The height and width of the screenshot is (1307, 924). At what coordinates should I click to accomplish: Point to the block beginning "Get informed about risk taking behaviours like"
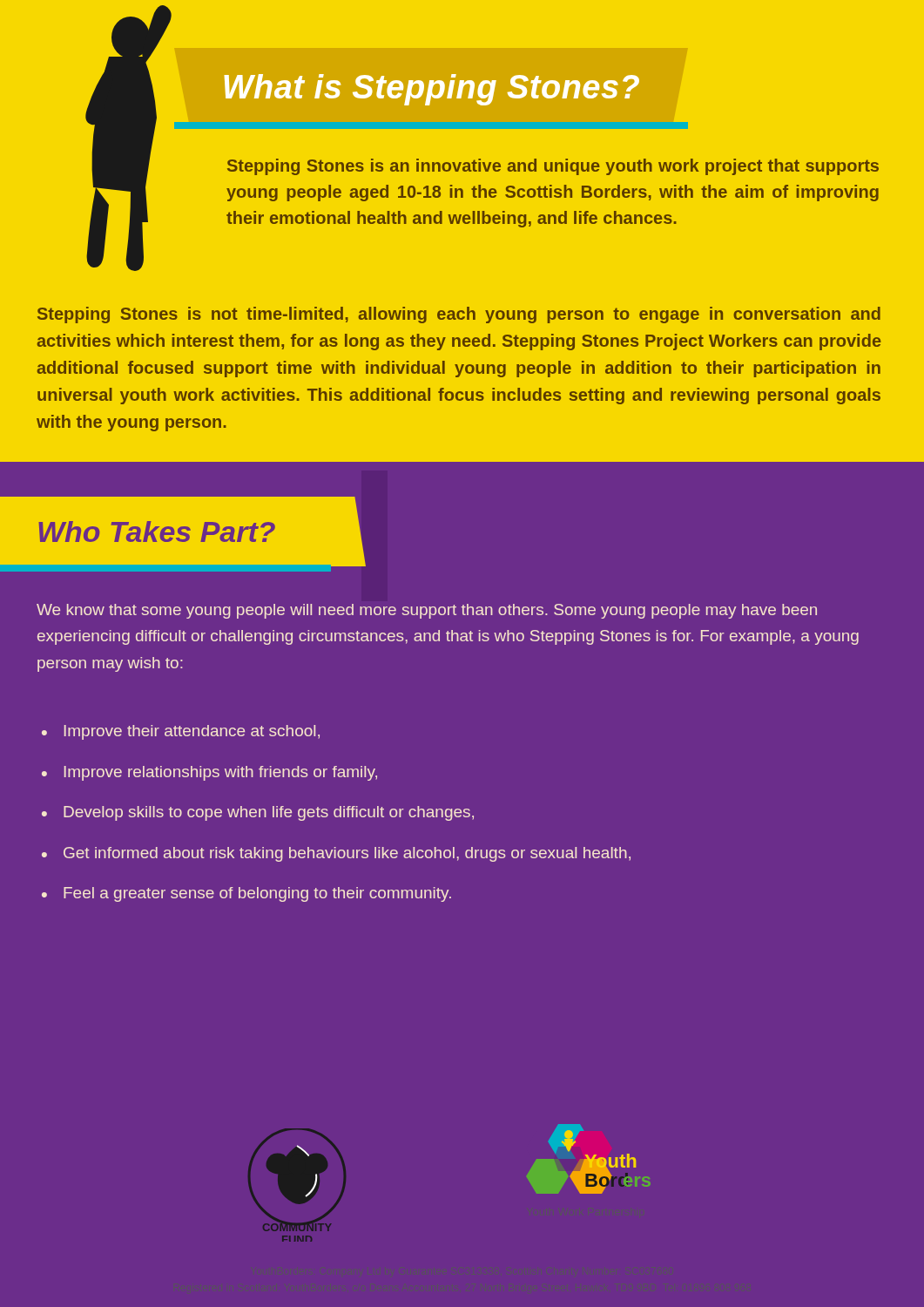click(x=347, y=852)
